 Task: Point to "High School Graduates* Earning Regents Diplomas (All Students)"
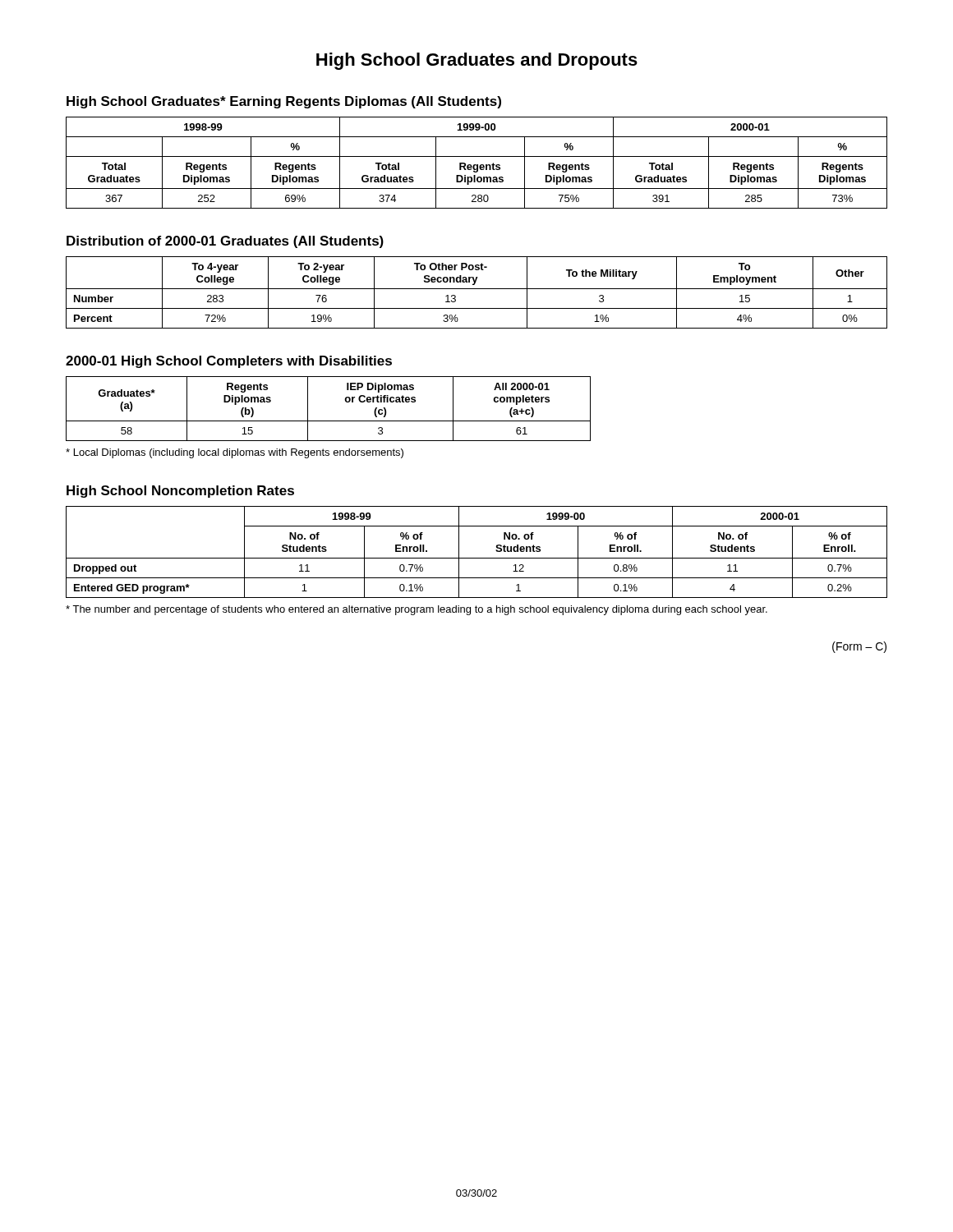pyautogui.click(x=476, y=102)
